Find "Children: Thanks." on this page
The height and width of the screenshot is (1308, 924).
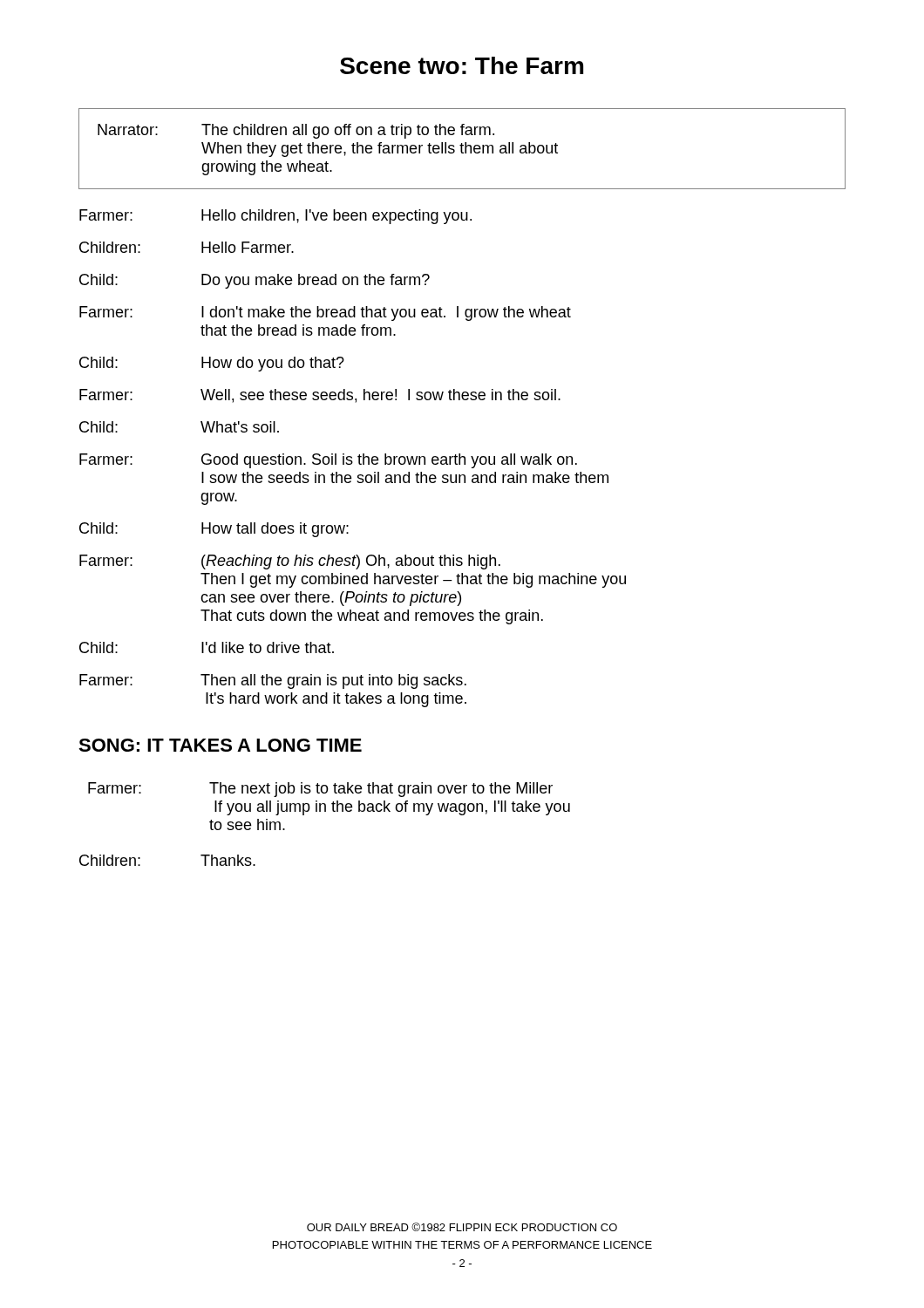click(109, 858)
